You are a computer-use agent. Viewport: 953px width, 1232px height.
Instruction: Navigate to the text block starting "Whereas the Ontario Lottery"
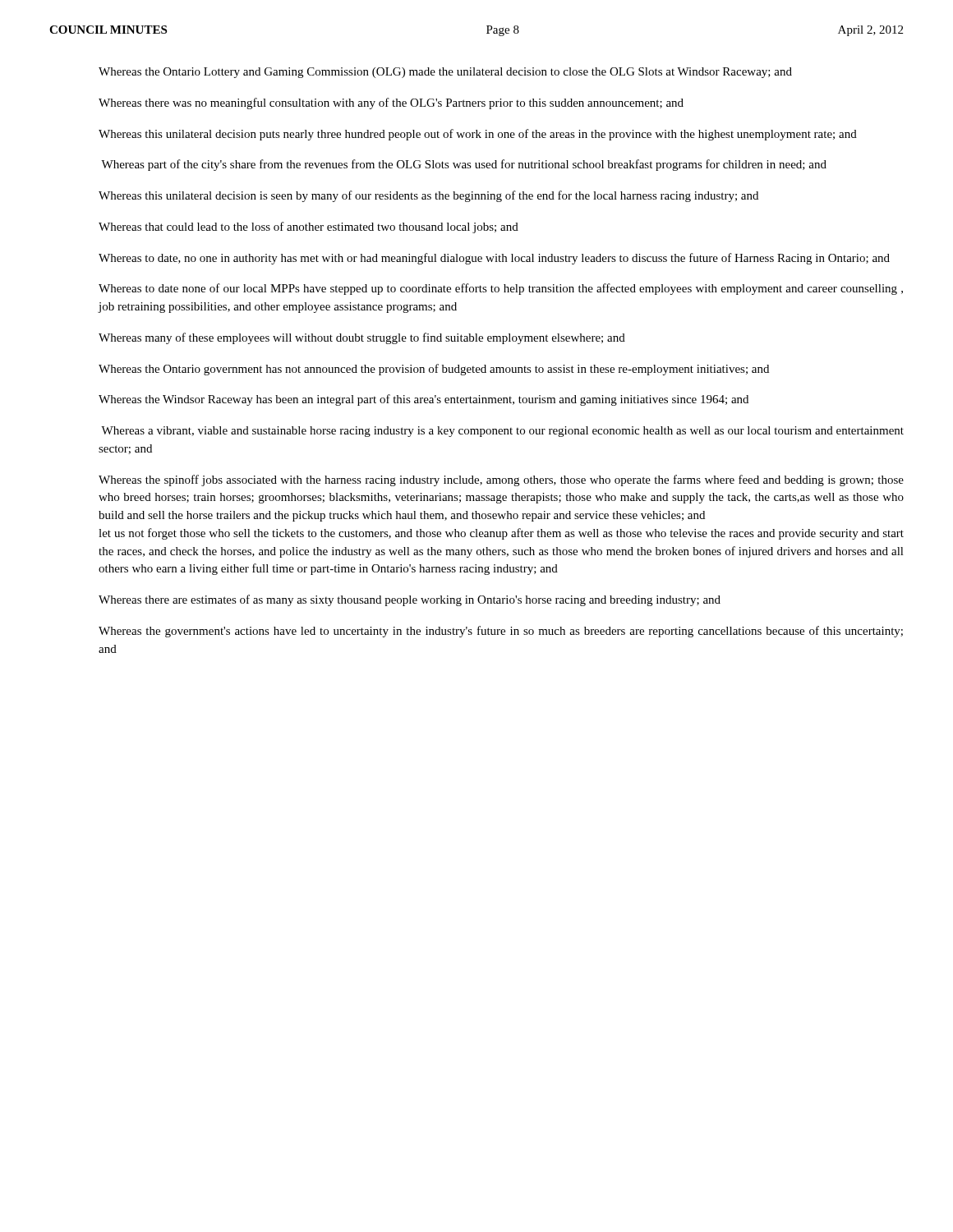coord(445,71)
